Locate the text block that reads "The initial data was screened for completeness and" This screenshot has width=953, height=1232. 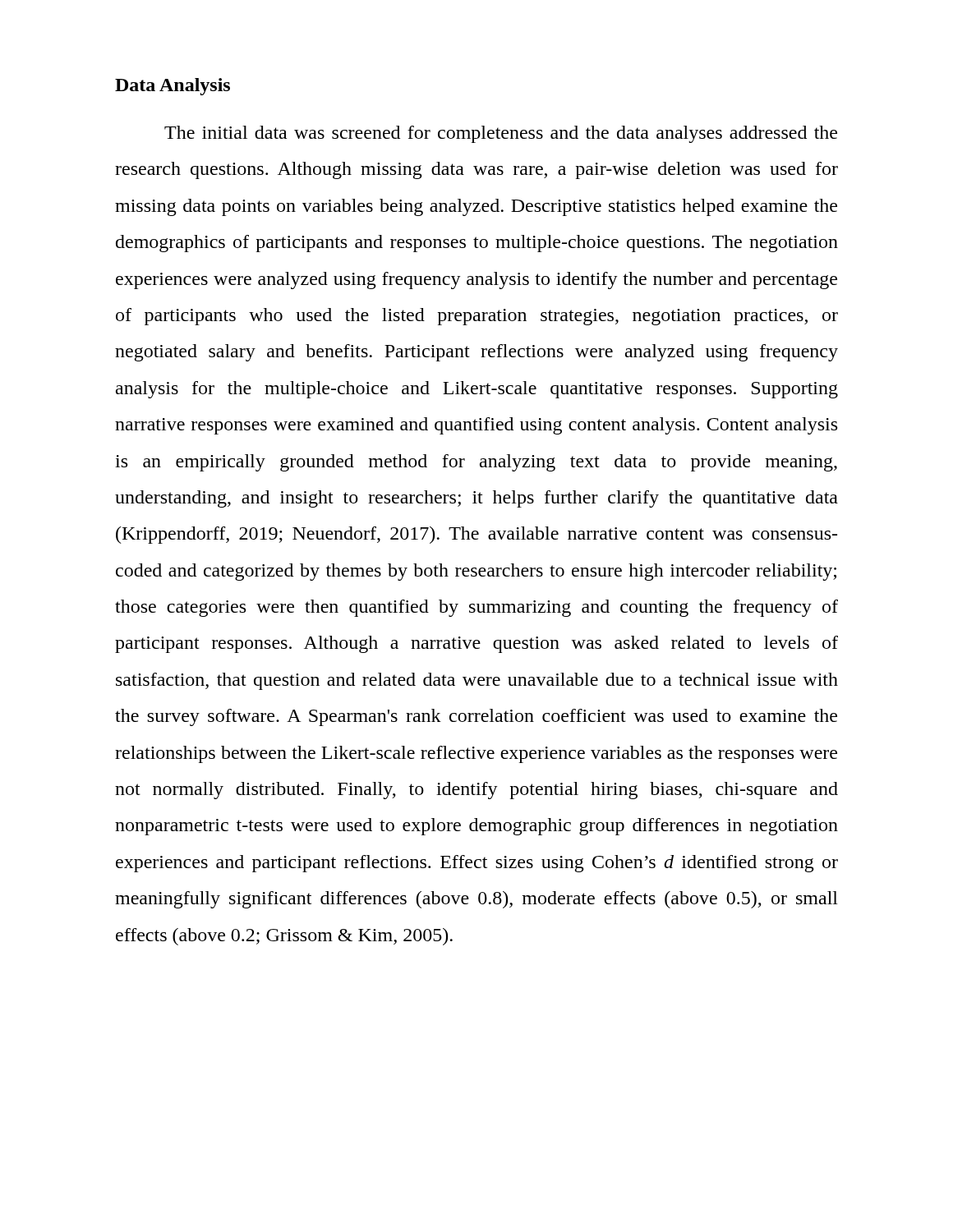click(x=476, y=533)
